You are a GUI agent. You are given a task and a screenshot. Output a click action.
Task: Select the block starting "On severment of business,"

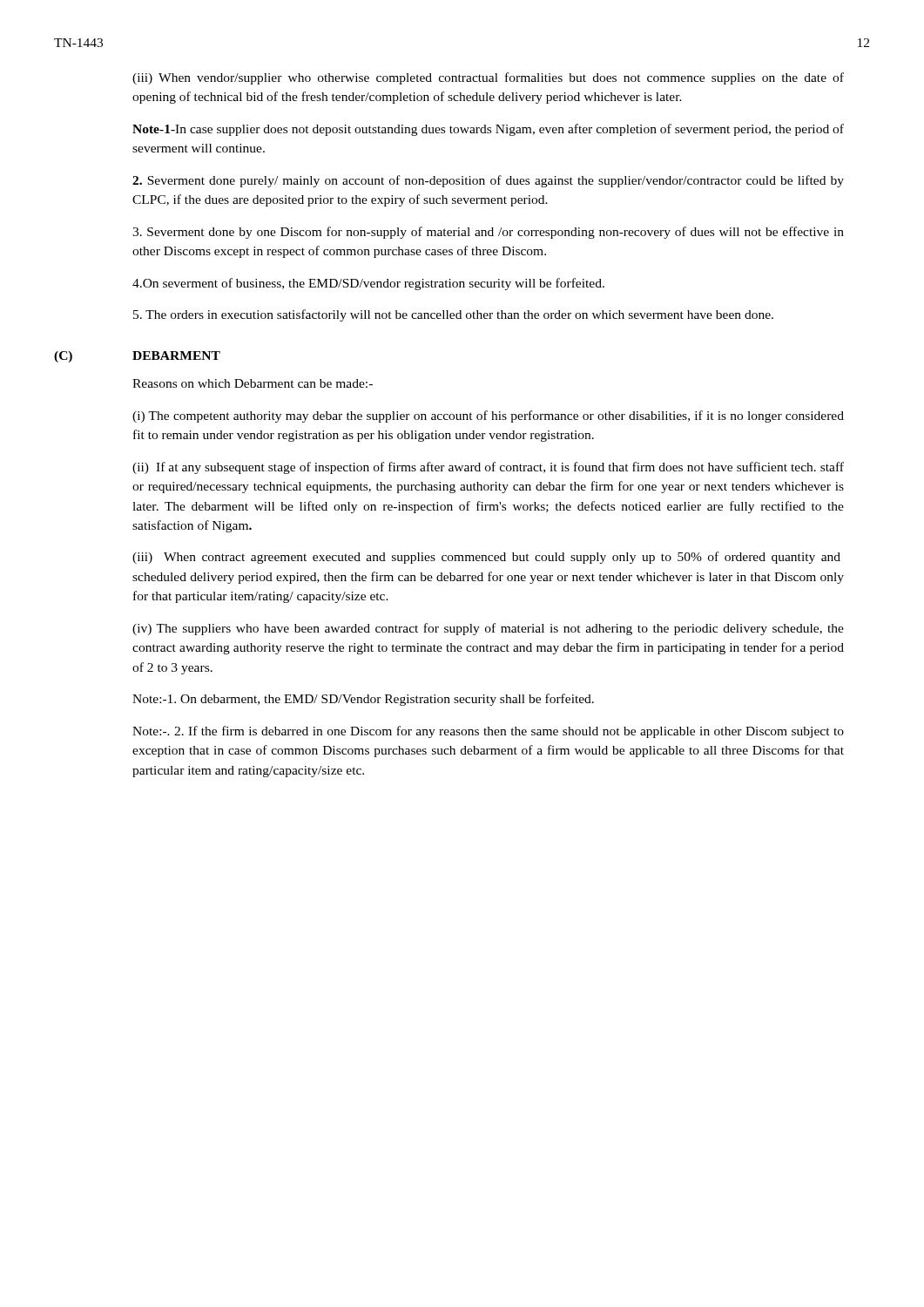pyautogui.click(x=369, y=283)
